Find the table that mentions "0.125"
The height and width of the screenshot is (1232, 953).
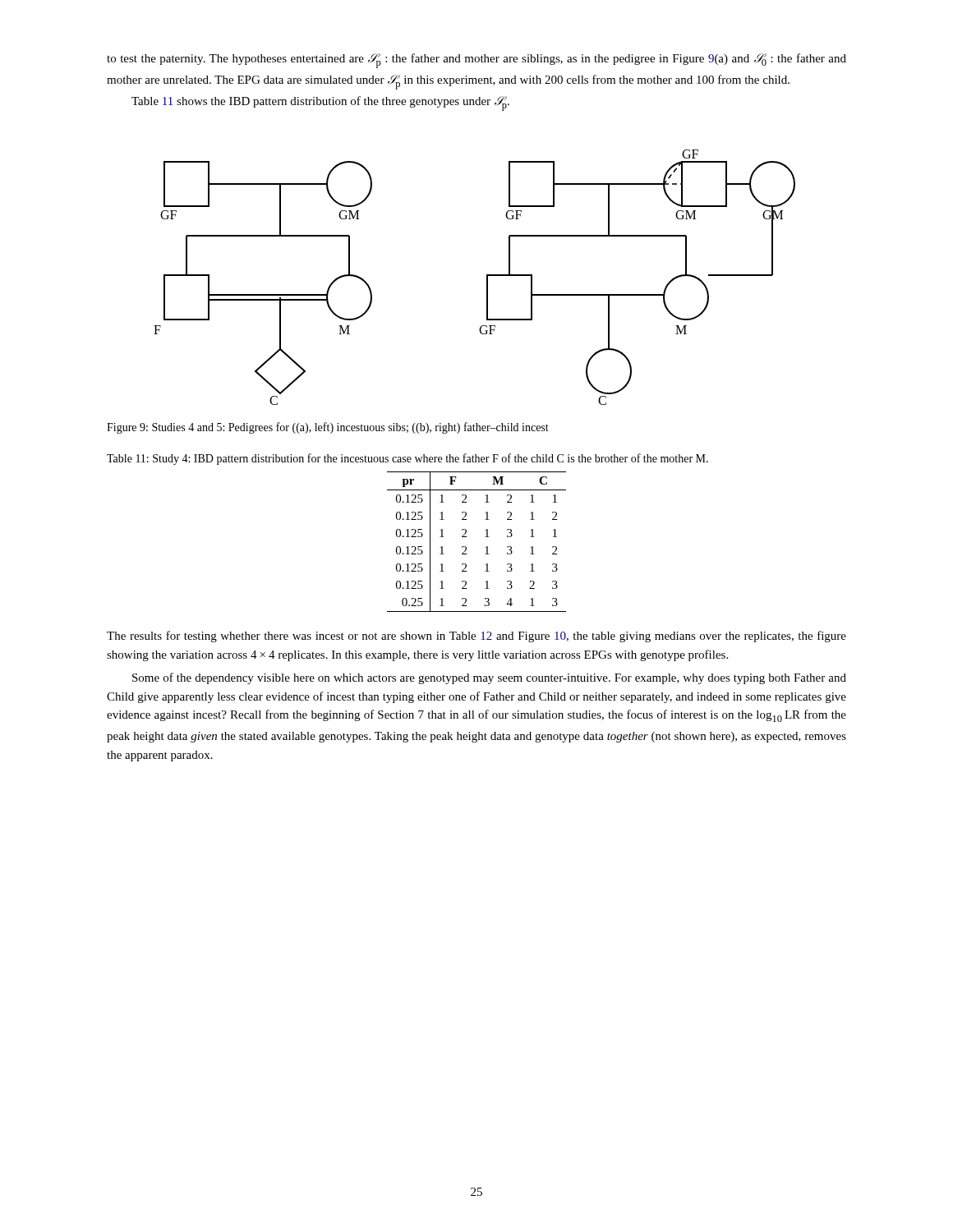(476, 542)
